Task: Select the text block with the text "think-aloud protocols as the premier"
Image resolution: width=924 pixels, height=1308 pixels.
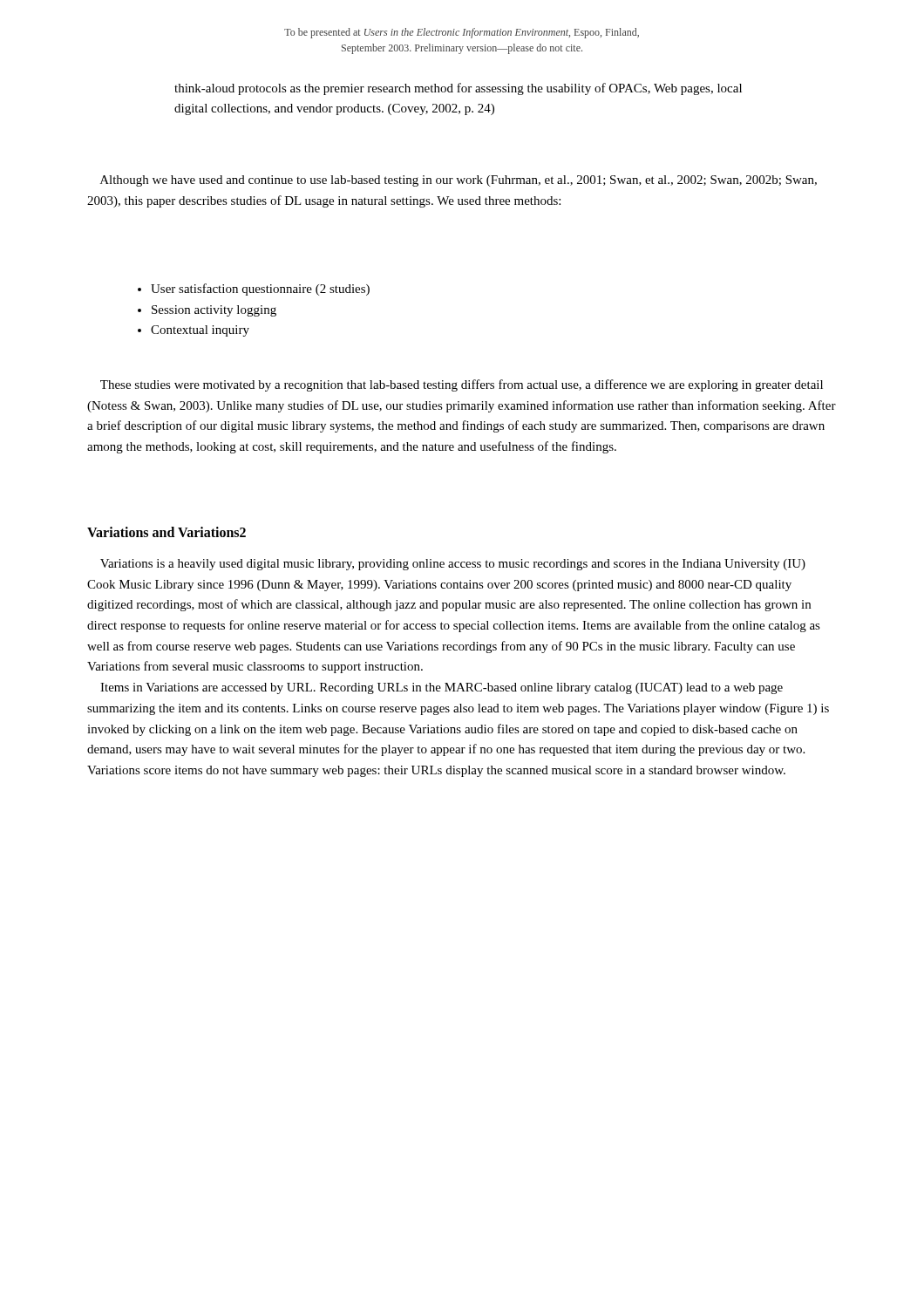Action: [x=458, y=98]
